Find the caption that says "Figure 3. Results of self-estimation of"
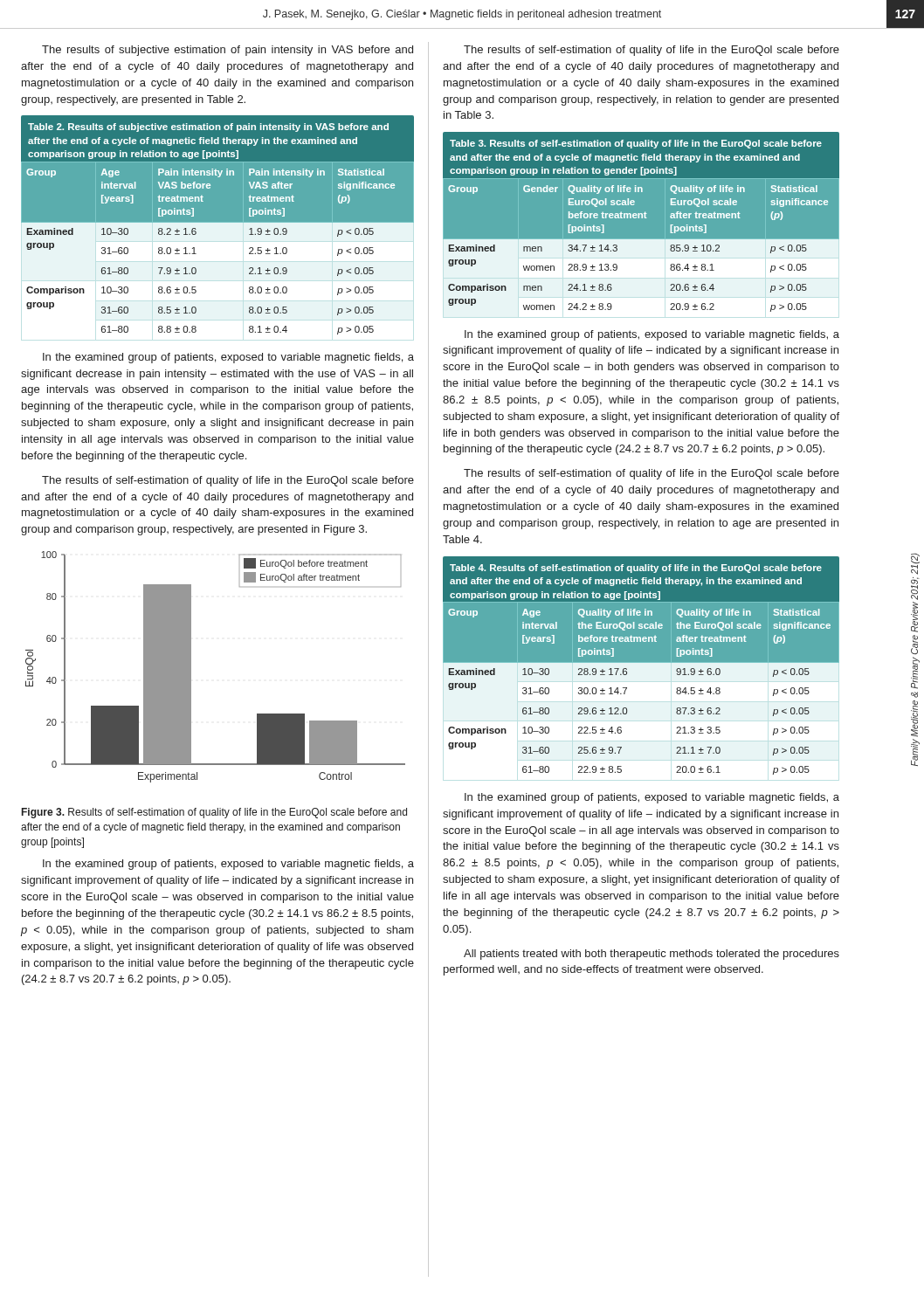The width and height of the screenshot is (924, 1310). [x=217, y=827]
